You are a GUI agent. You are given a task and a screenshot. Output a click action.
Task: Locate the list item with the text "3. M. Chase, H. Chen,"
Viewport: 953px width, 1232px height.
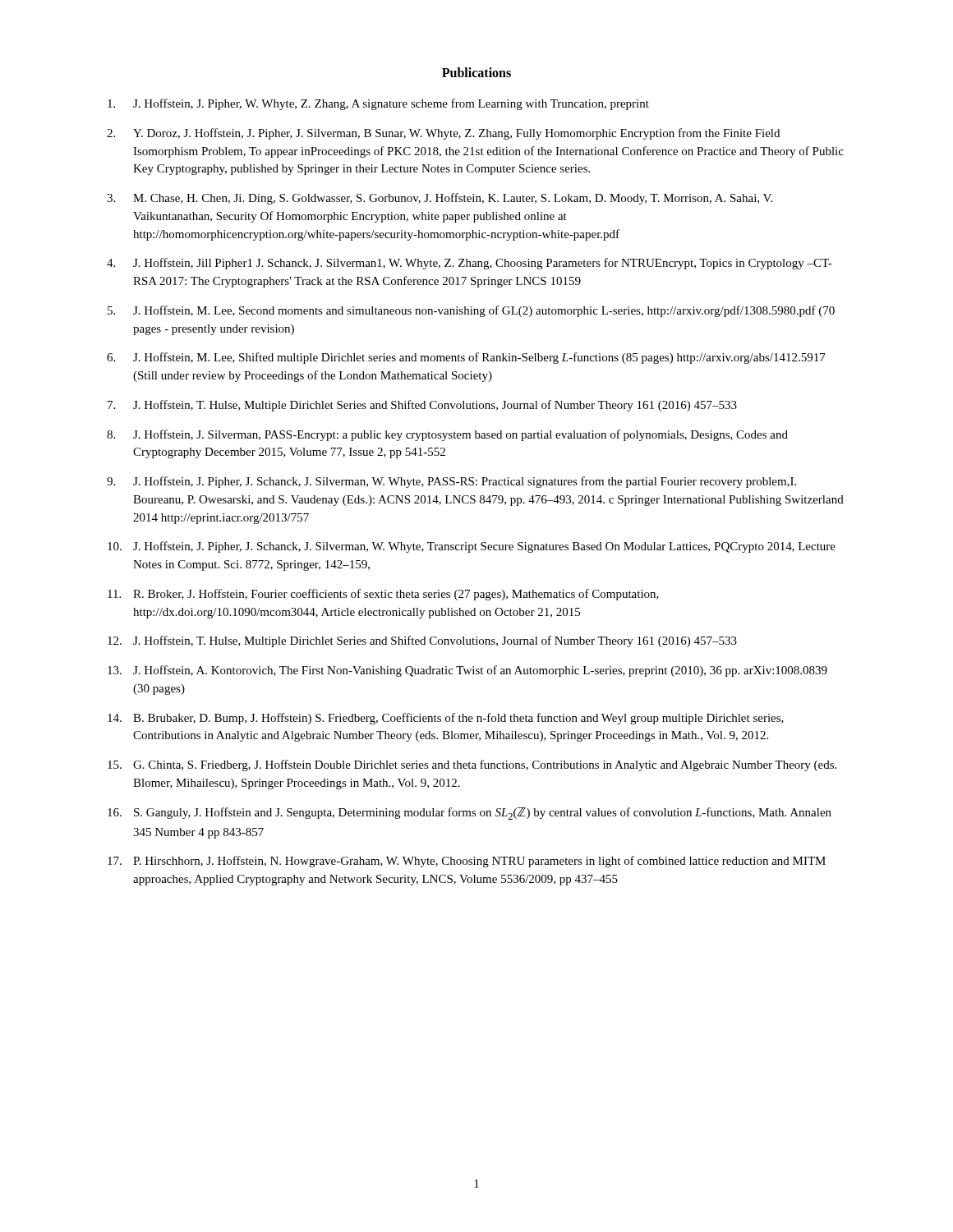point(476,217)
